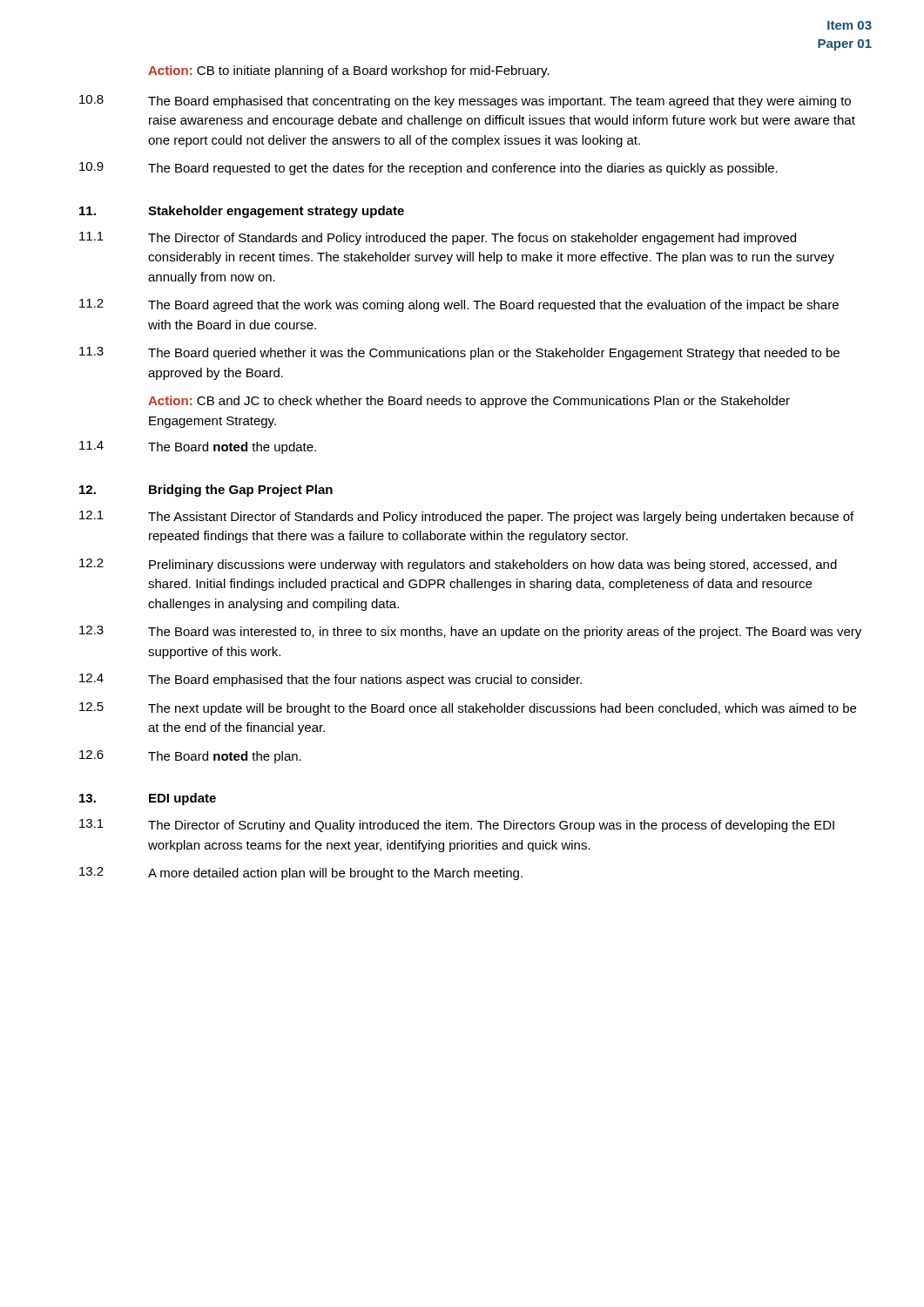Point to the block beginning "11.3 The Board queried whether it"
The height and width of the screenshot is (1307, 924).
(471, 363)
